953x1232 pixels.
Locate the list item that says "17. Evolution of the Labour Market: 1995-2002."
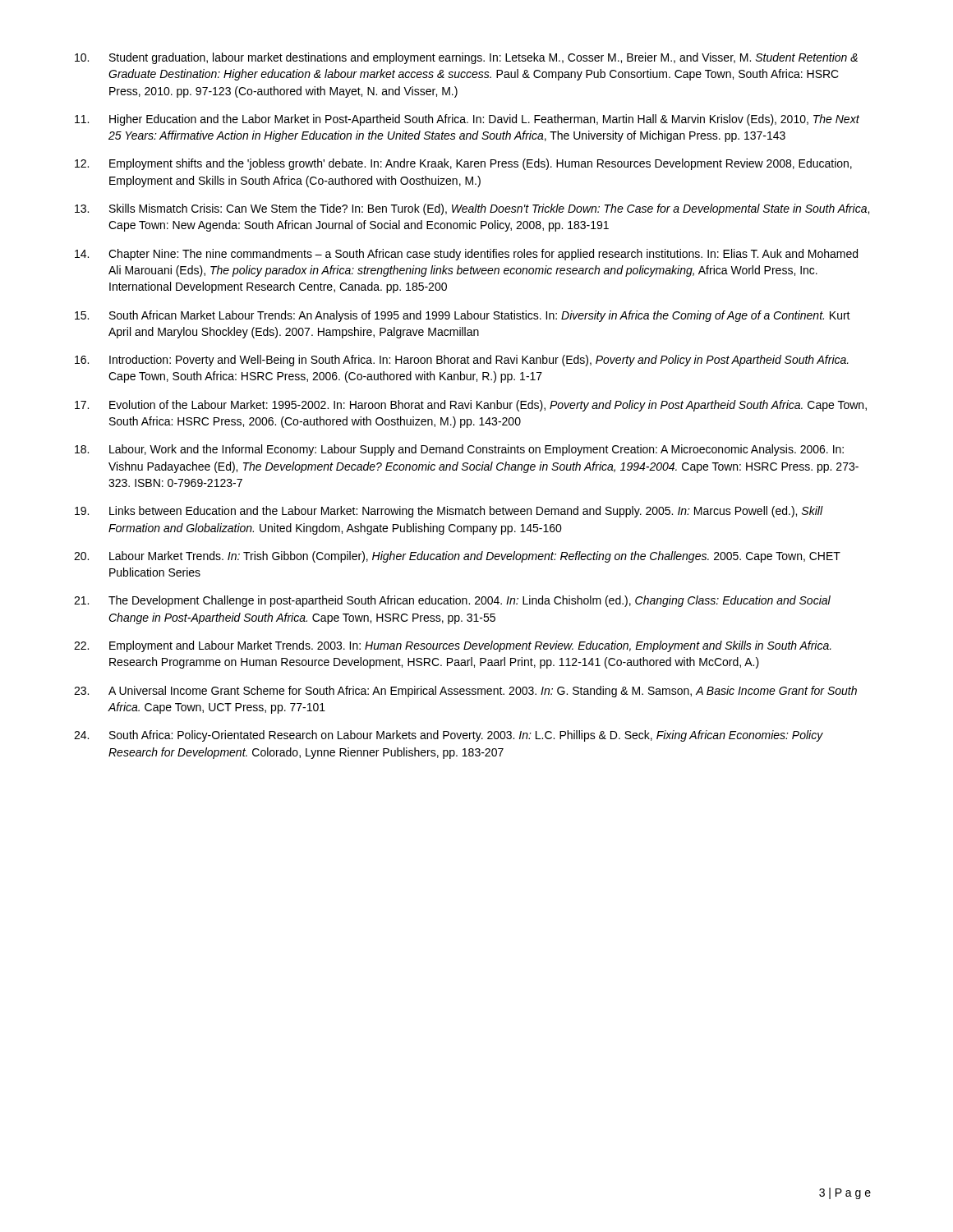[x=472, y=413]
